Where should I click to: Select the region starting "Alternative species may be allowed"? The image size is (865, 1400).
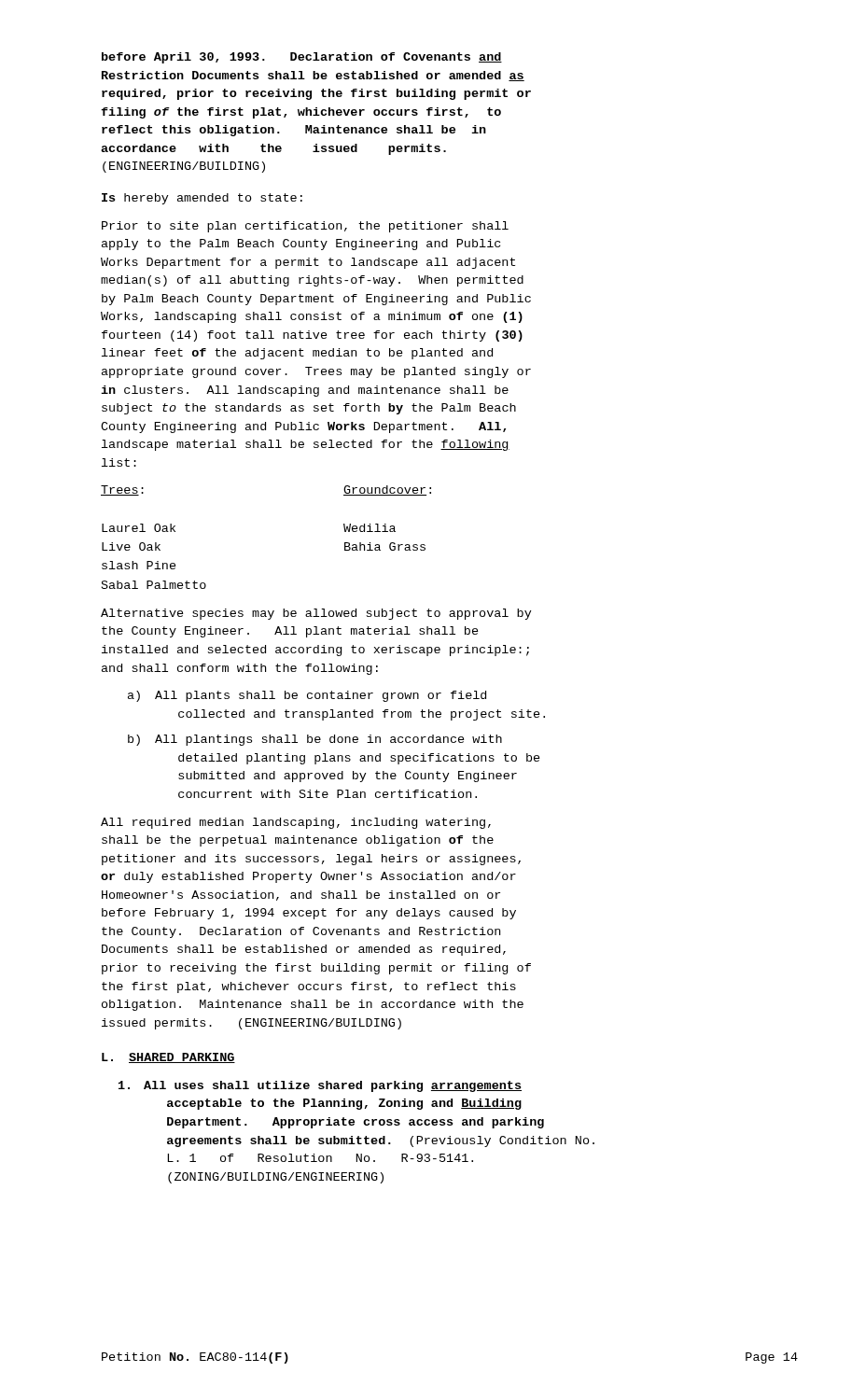[x=316, y=641]
